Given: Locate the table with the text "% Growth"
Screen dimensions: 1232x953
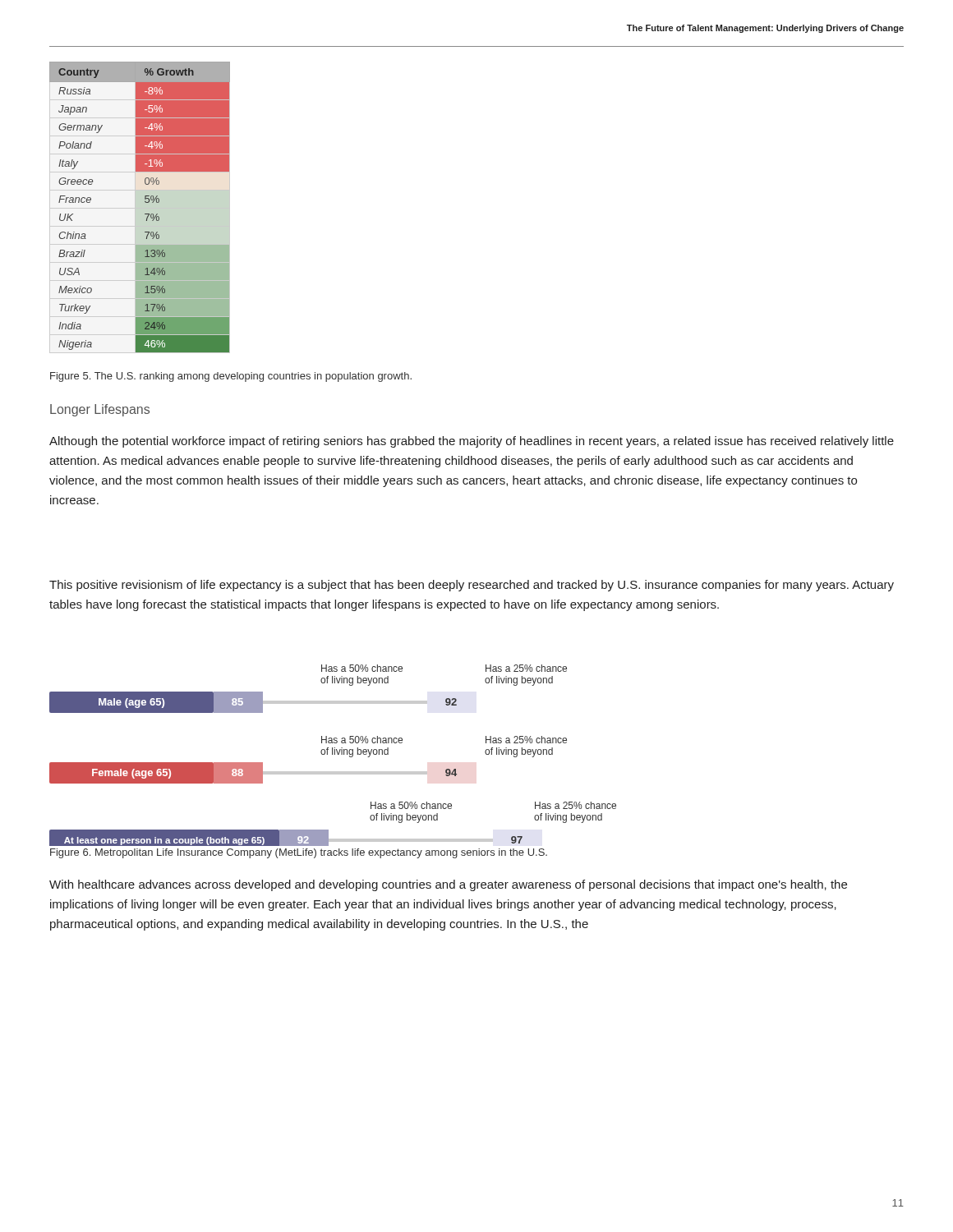Looking at the screenshot, I should click(144, 207).
